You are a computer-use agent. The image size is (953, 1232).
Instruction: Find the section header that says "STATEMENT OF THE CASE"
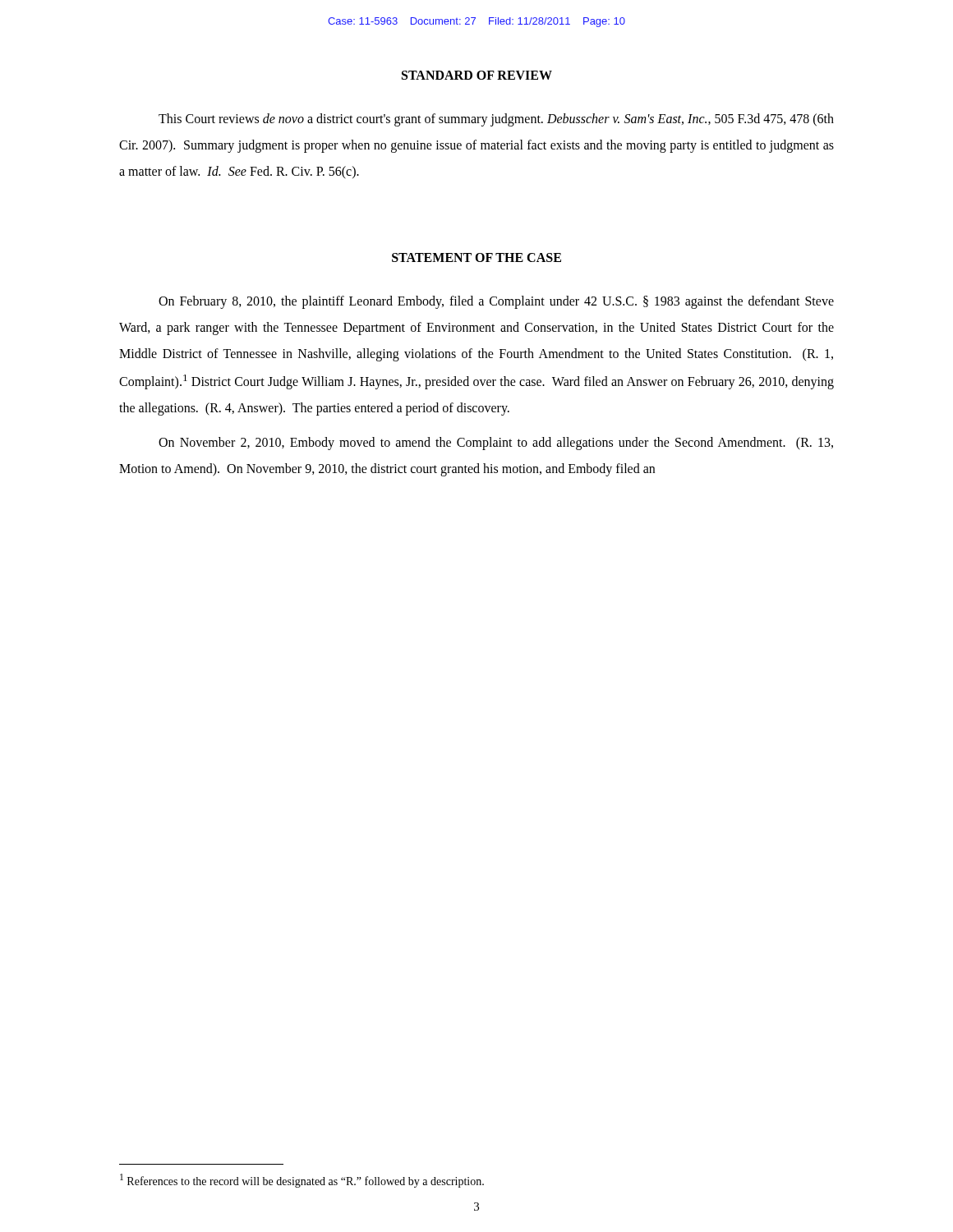tap(476, 257)
